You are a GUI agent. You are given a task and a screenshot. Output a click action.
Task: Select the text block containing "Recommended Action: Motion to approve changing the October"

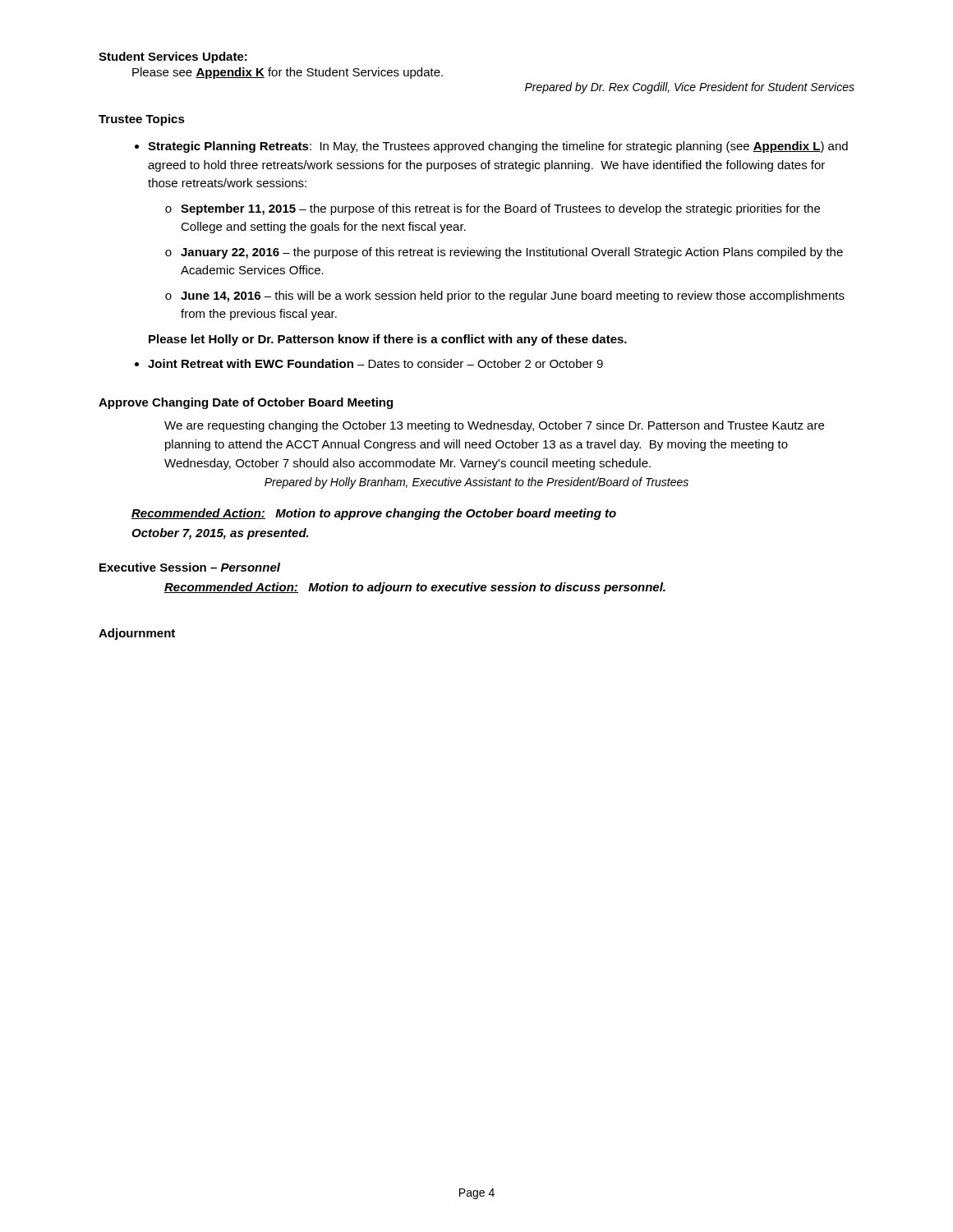(493, 523)
